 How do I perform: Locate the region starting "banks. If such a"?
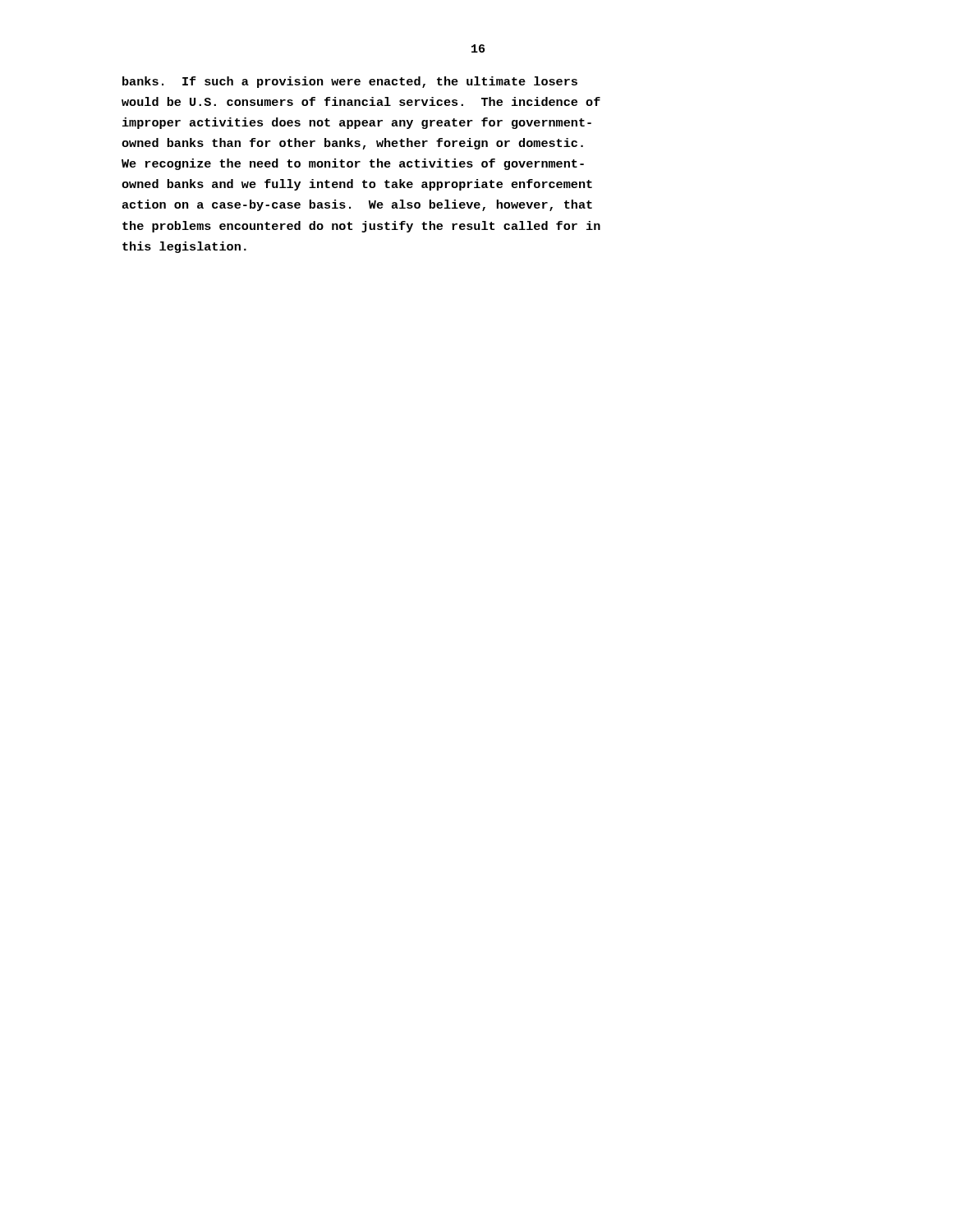coord(361,165)
